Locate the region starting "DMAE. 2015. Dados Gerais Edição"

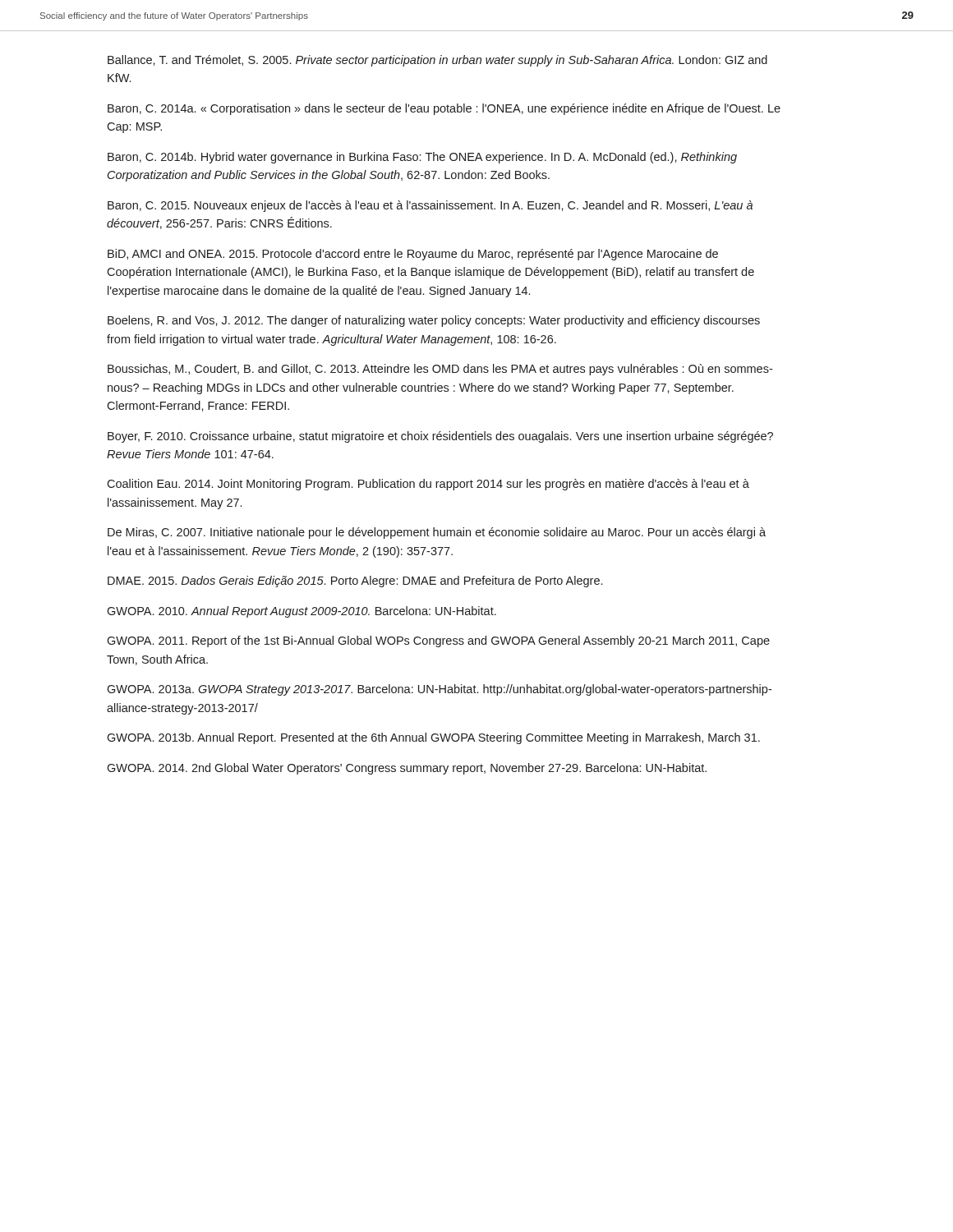355,581
